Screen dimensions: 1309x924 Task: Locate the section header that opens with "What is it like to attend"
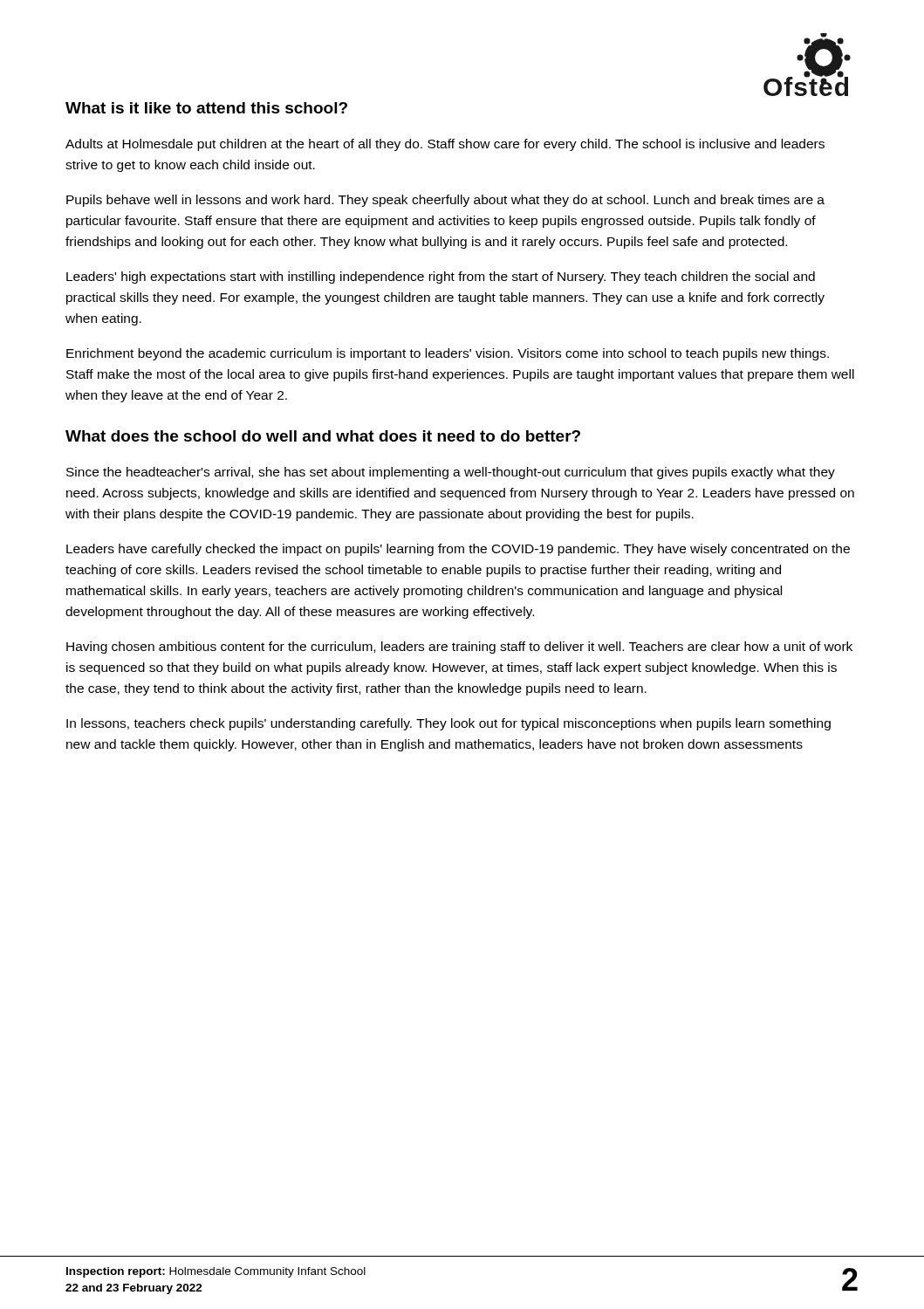tap(207, 108)
